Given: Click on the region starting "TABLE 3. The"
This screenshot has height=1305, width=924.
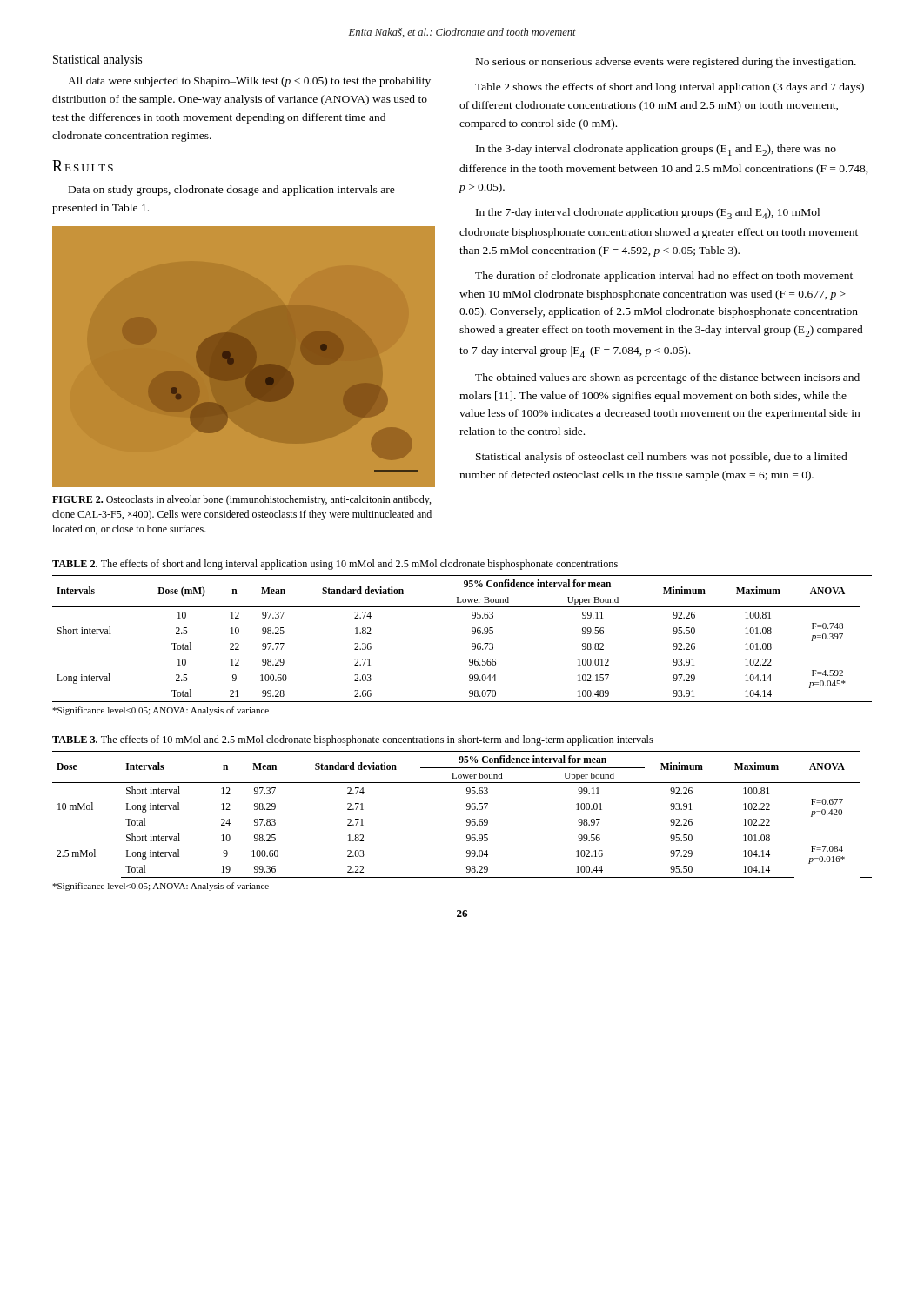Looking at the screenshot, I should tap(353, 739).
